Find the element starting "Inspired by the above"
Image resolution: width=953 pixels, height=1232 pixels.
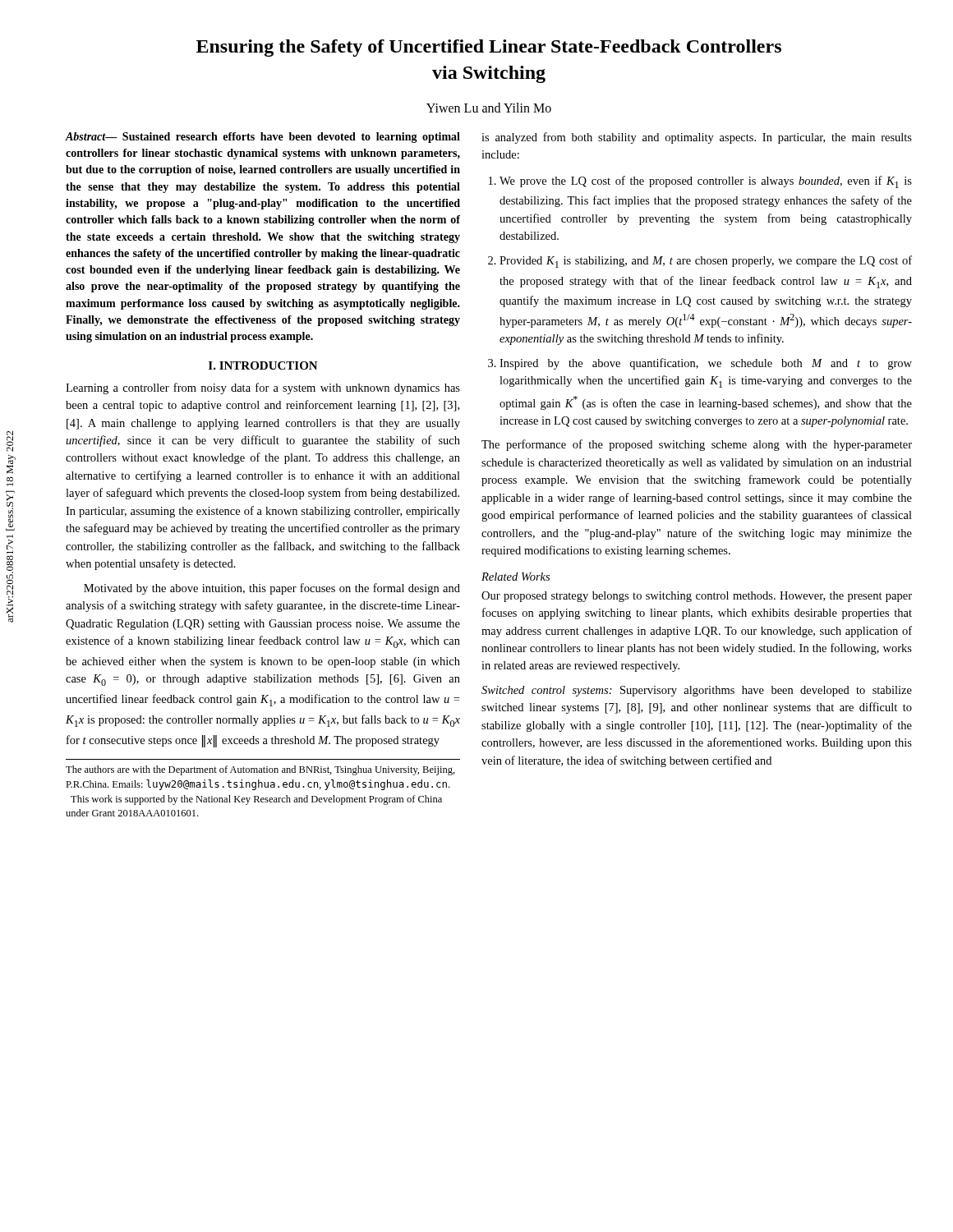click(x=706, y=392)
